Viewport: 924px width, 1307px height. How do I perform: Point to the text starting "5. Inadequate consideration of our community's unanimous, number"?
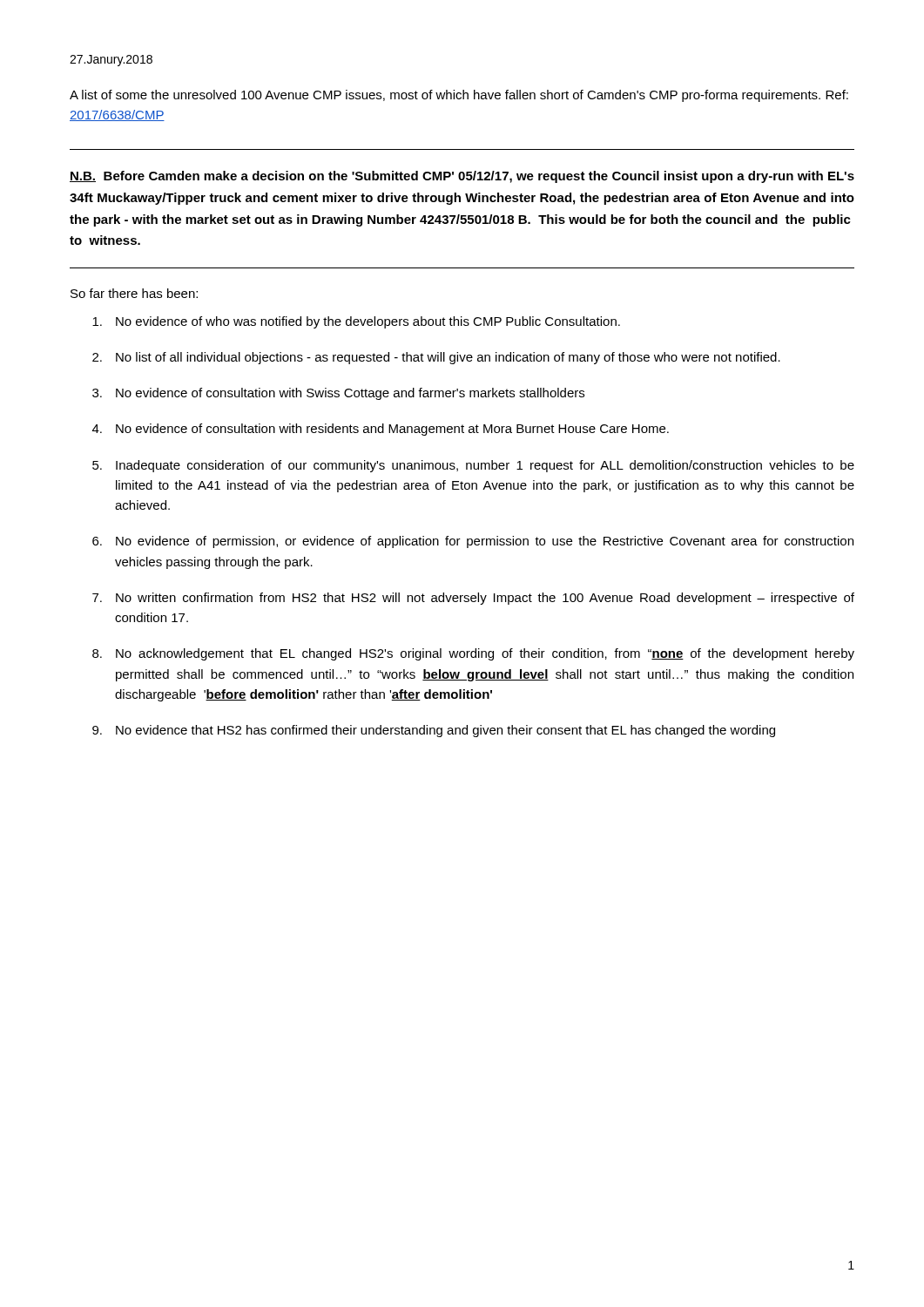462,485
